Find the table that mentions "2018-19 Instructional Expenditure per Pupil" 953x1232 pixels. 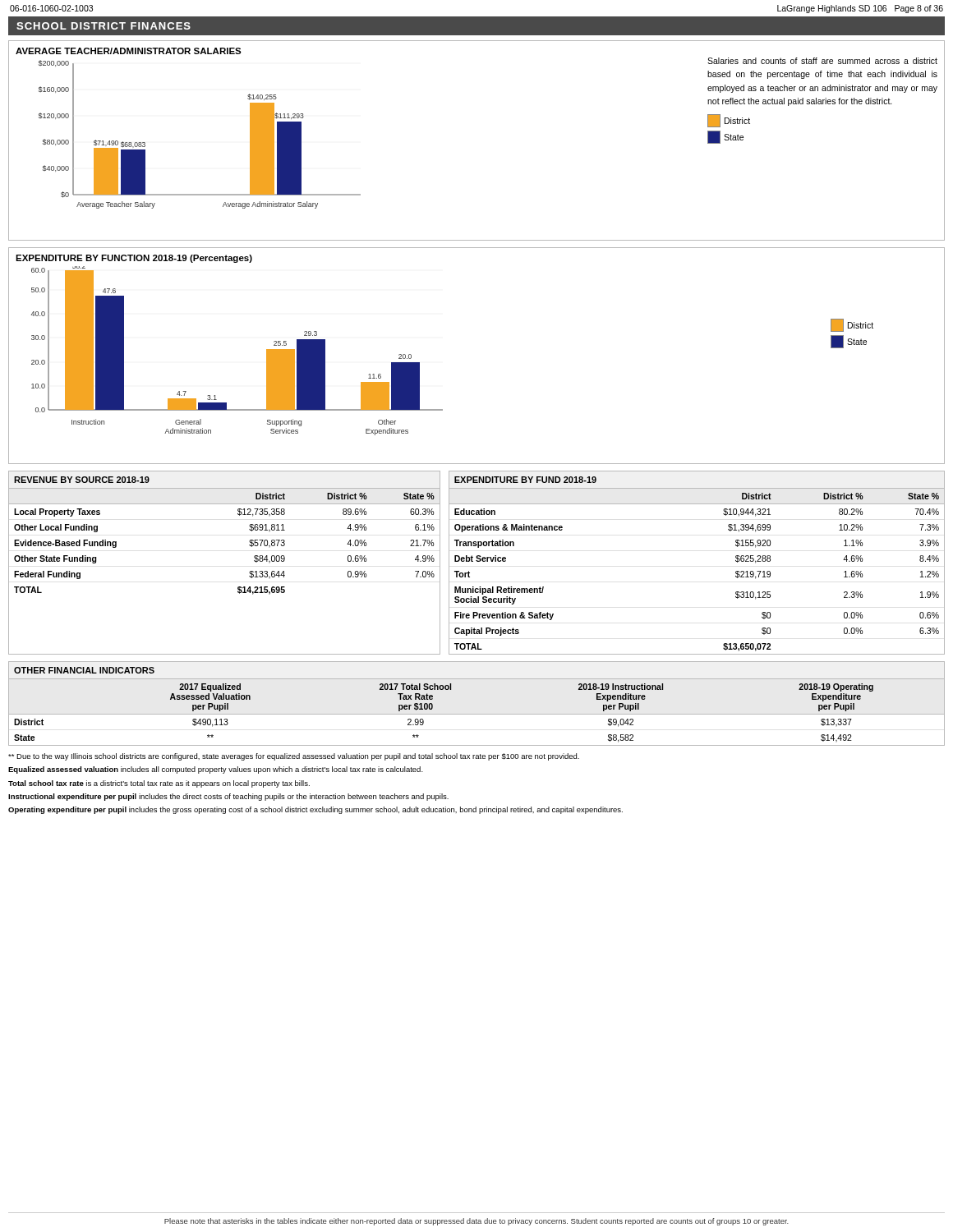tap(476, 703)
